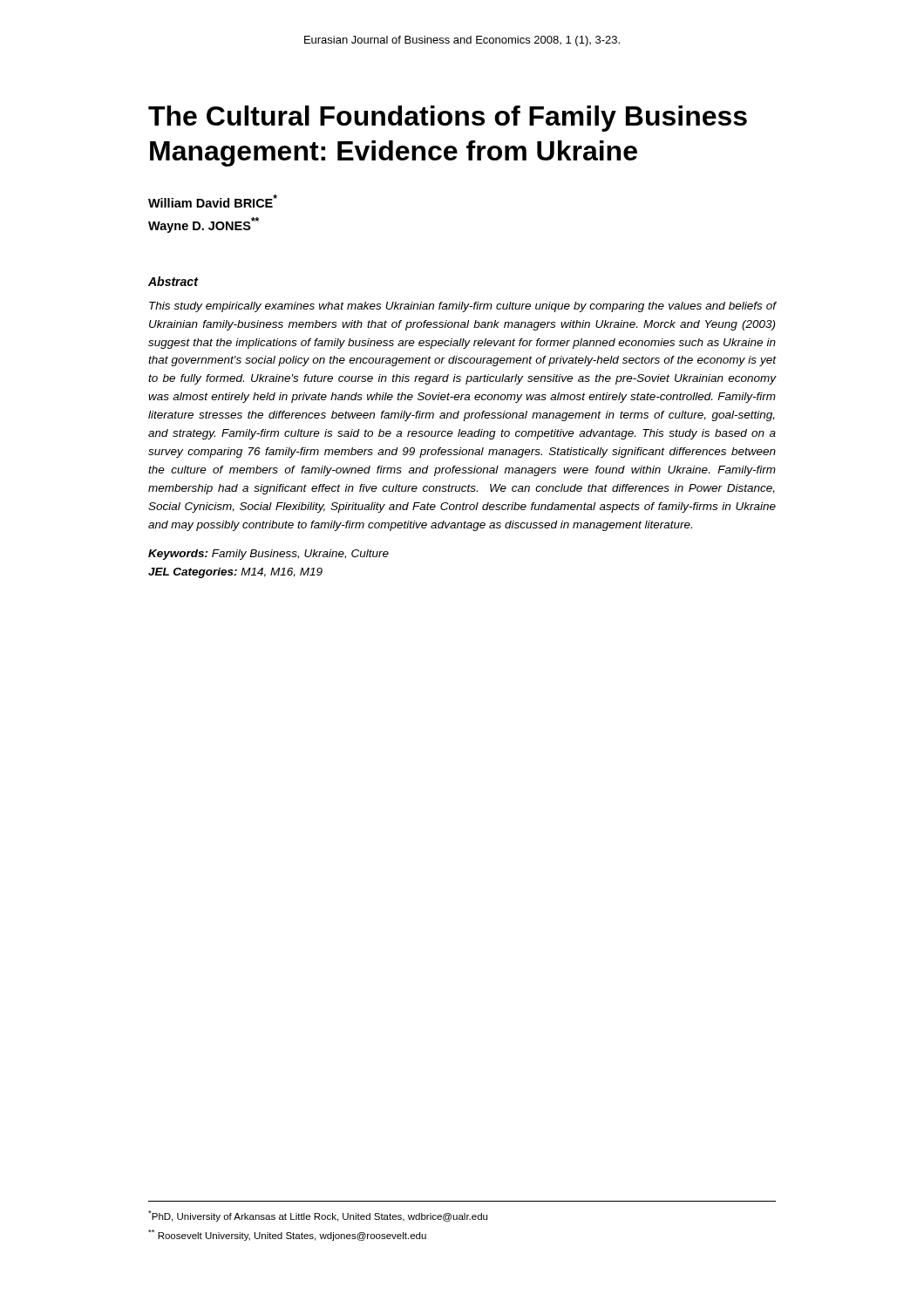Navigate to the element starting "PhD, University of Arkansas at"
This screenshot has height=1308, width=924.
(318, 1215)
